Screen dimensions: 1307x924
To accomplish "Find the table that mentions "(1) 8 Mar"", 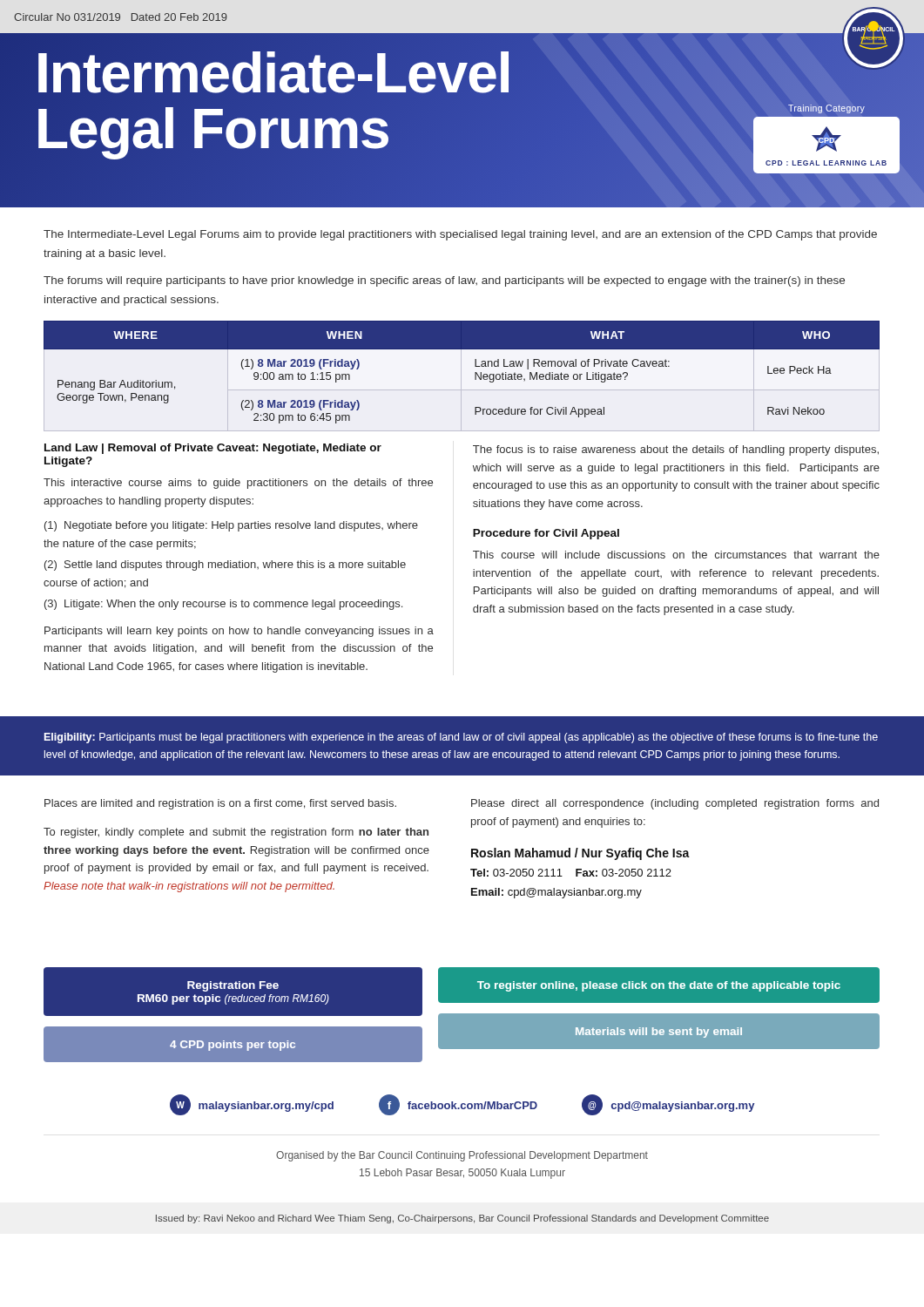I will point(462,376).
